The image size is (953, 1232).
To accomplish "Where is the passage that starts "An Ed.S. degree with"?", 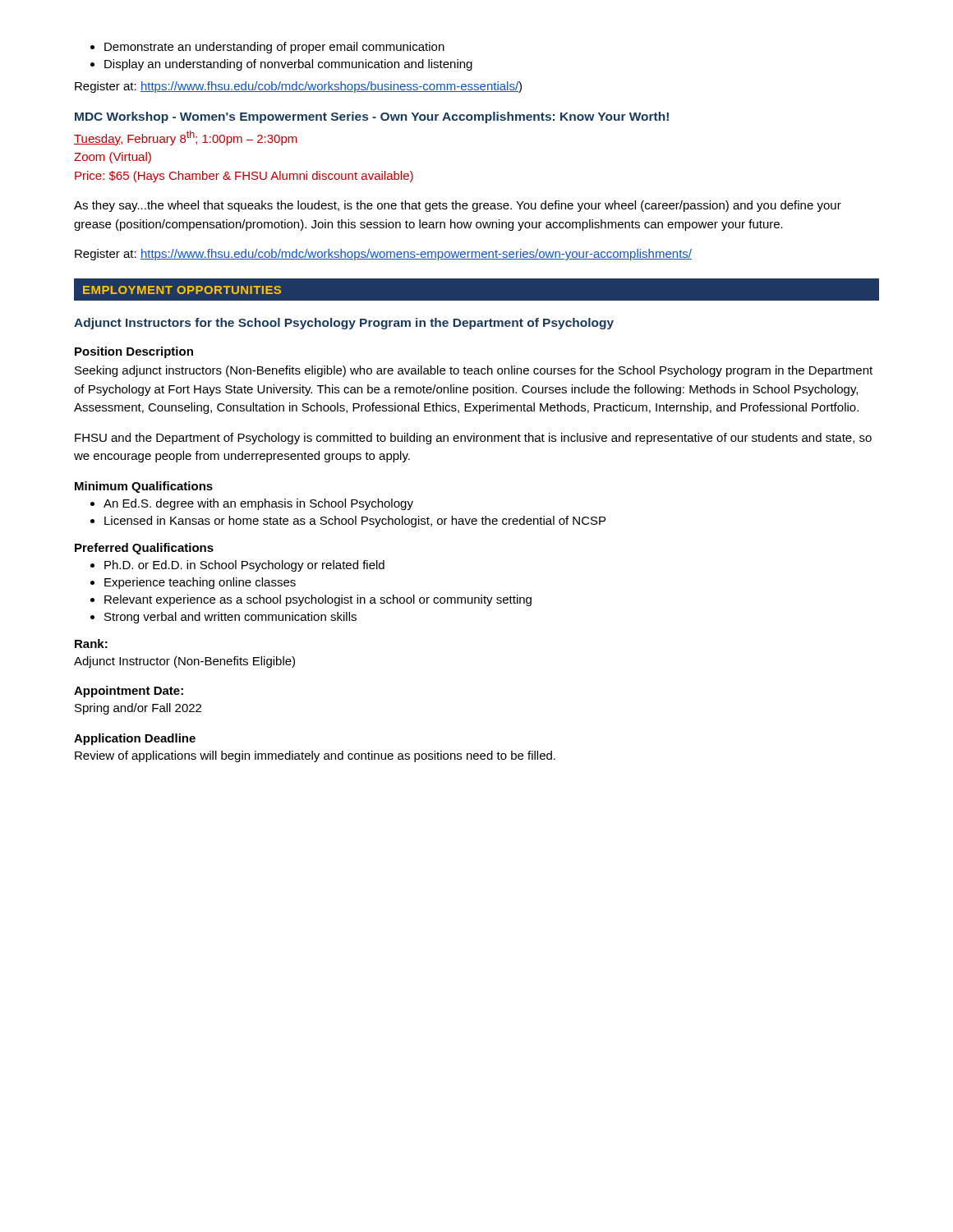I will [x=258, y=503].
